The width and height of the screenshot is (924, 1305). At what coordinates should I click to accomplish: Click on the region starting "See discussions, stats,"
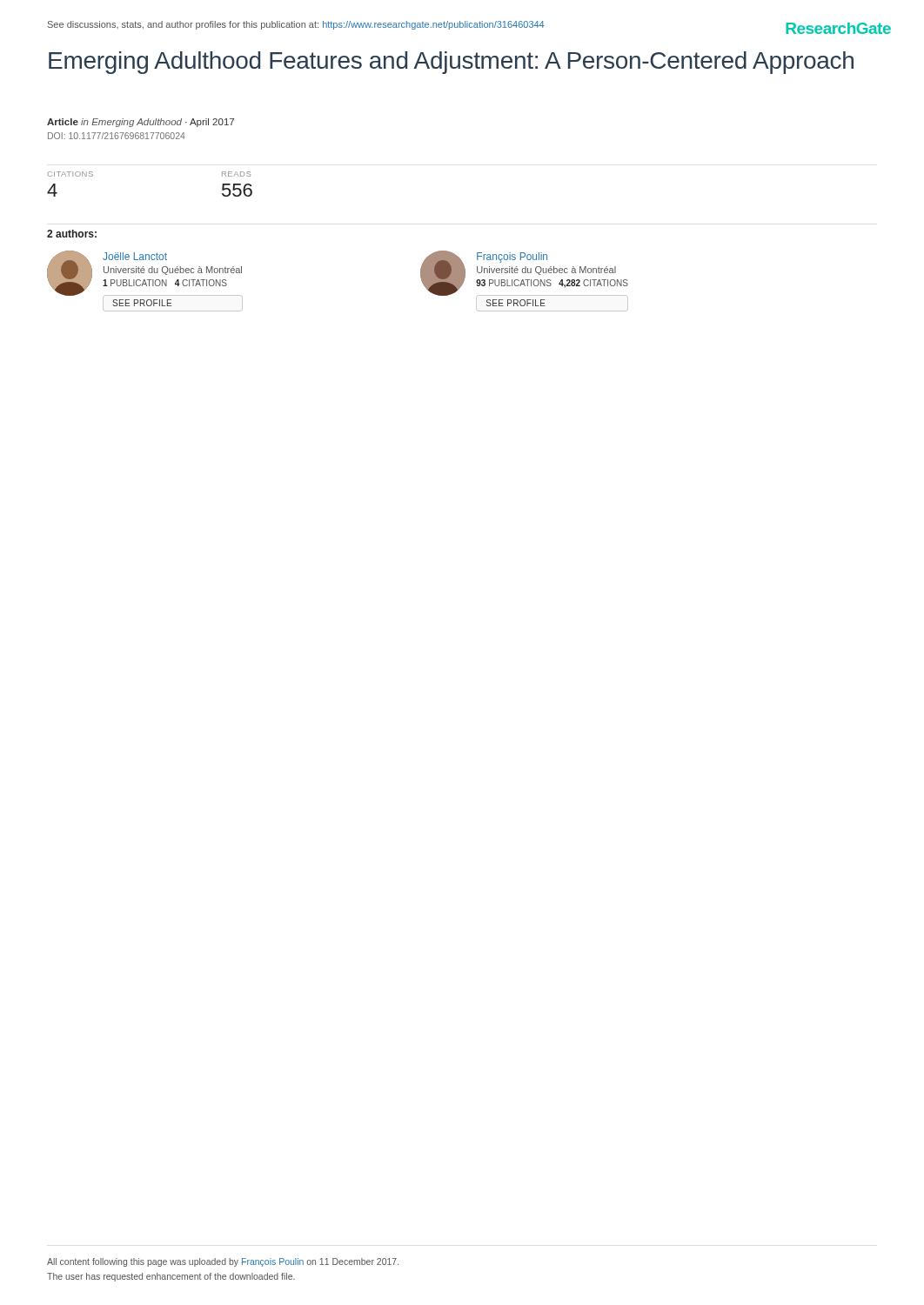tap(296, 24)
